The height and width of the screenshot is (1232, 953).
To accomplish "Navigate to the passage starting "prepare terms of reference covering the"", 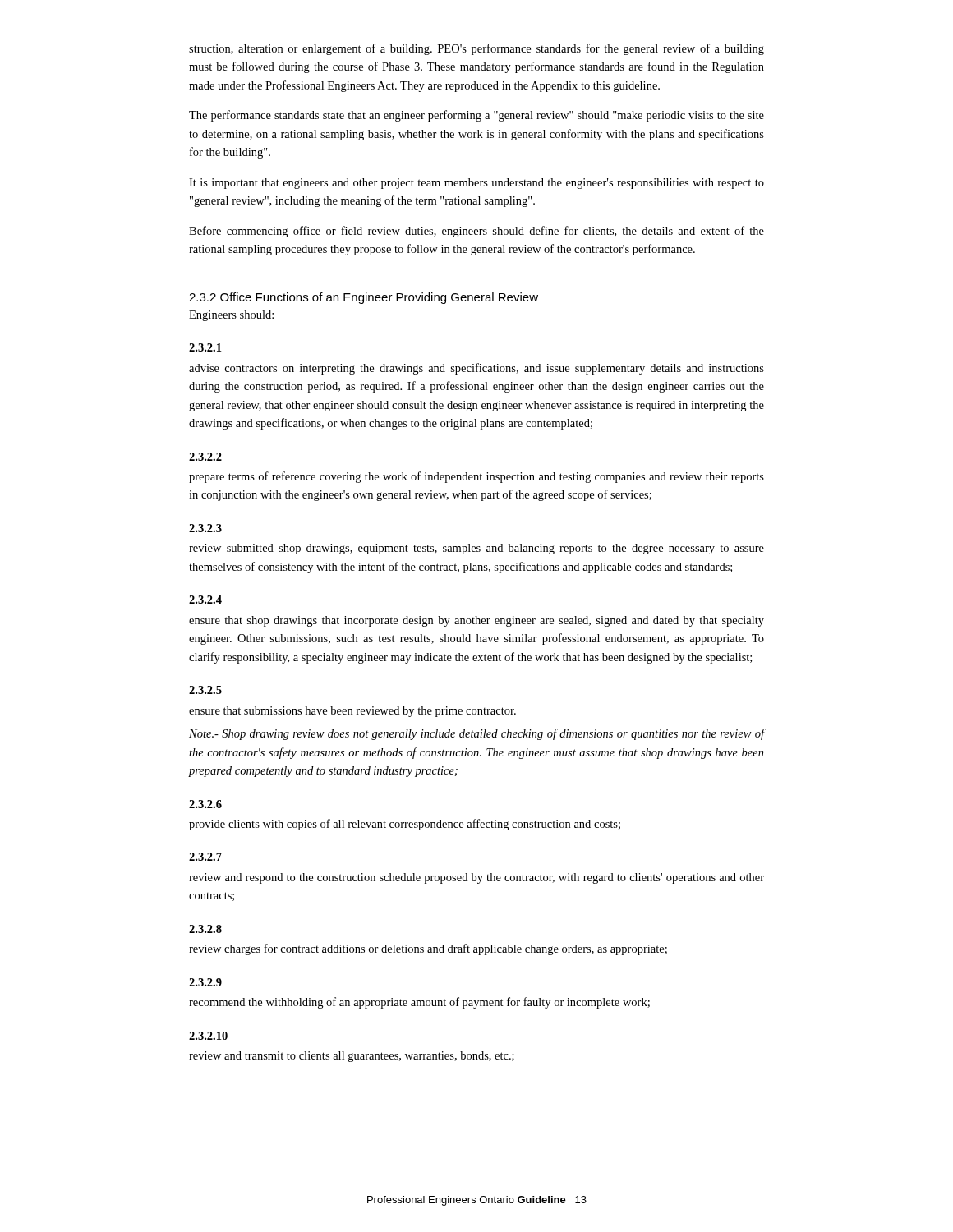I will [x=476, y=486].
